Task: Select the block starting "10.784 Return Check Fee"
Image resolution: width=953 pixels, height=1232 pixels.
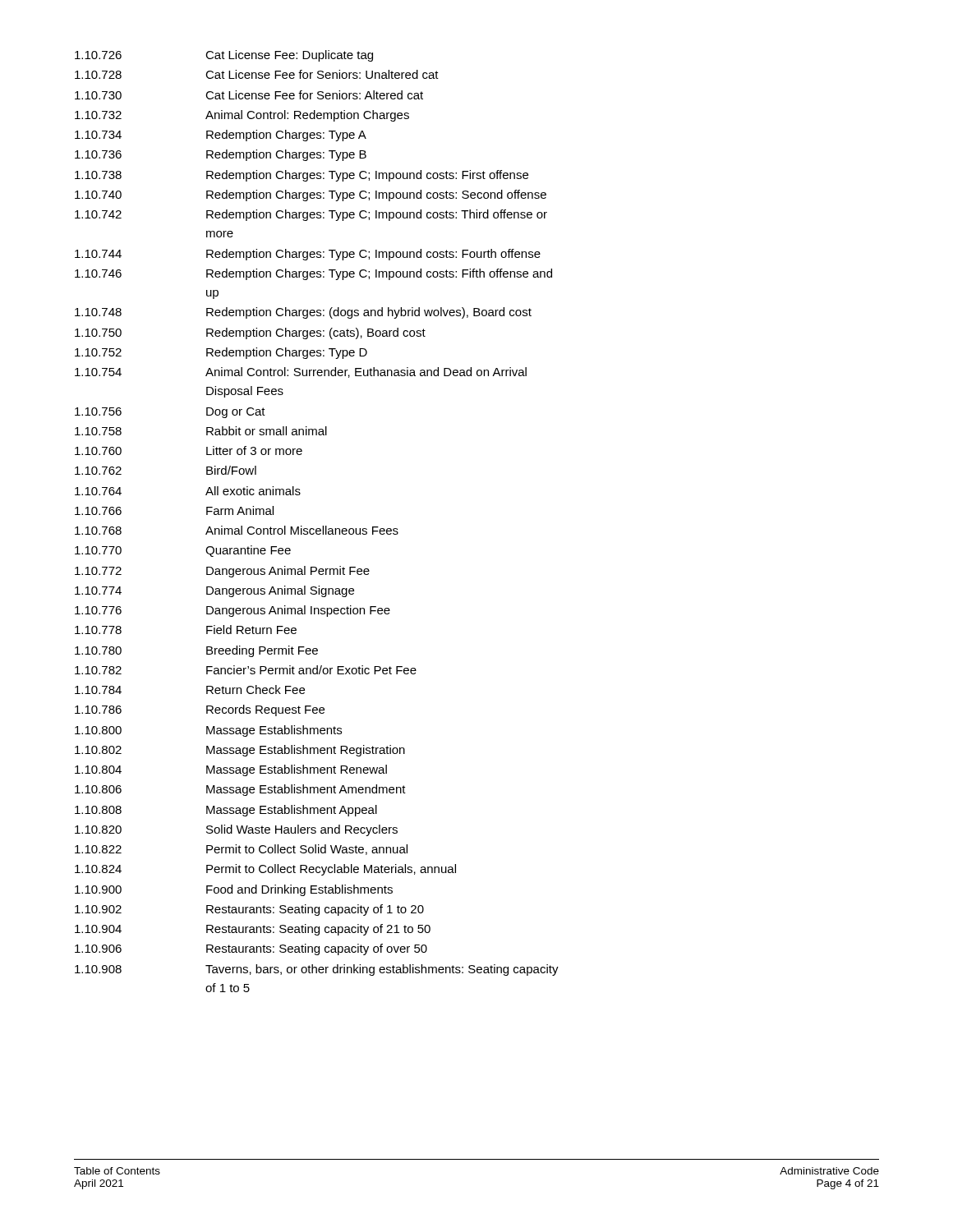Action: (92, 690)
